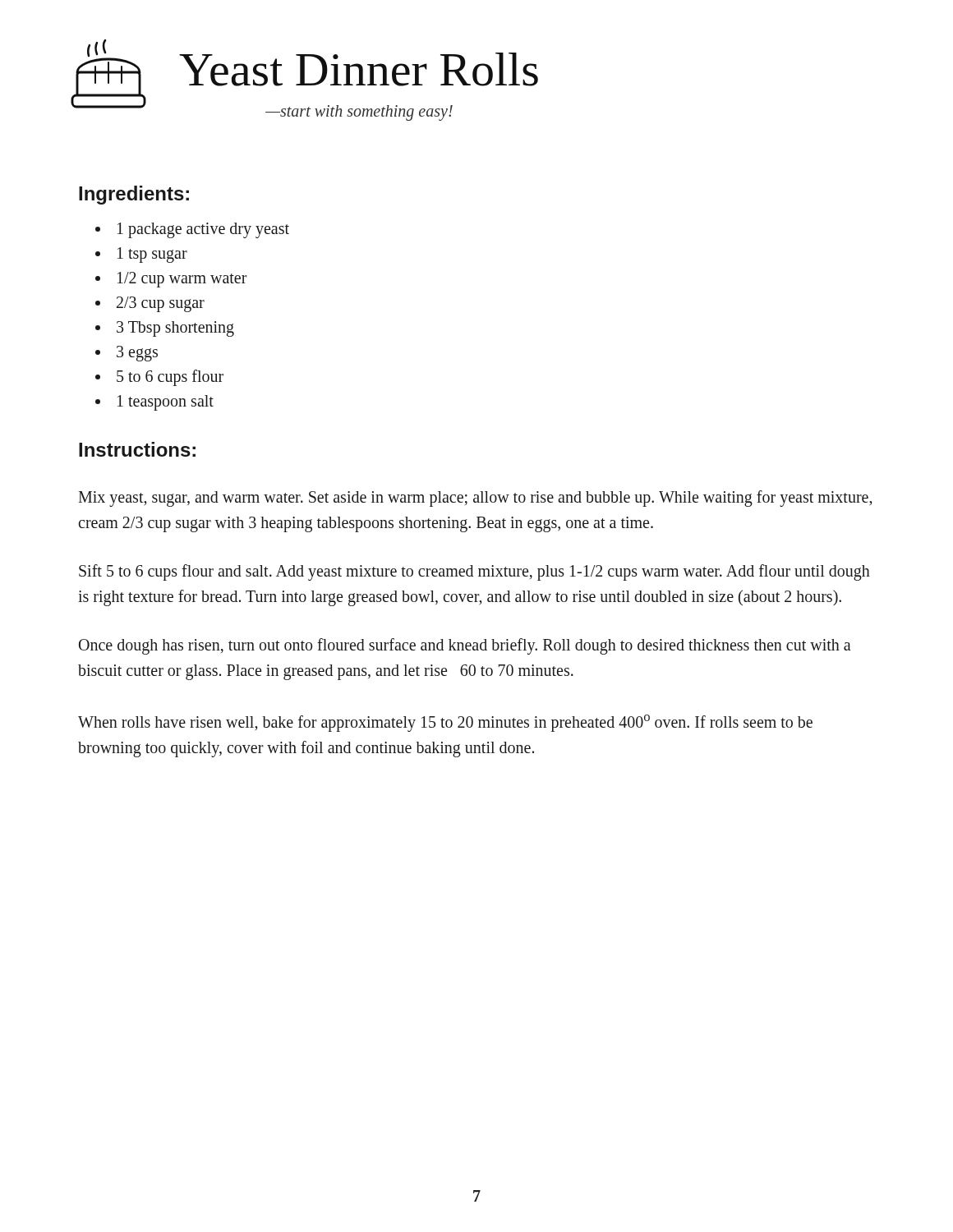Select the passage starting "3 Tbsp shortening"

click(x=175, y=327)
